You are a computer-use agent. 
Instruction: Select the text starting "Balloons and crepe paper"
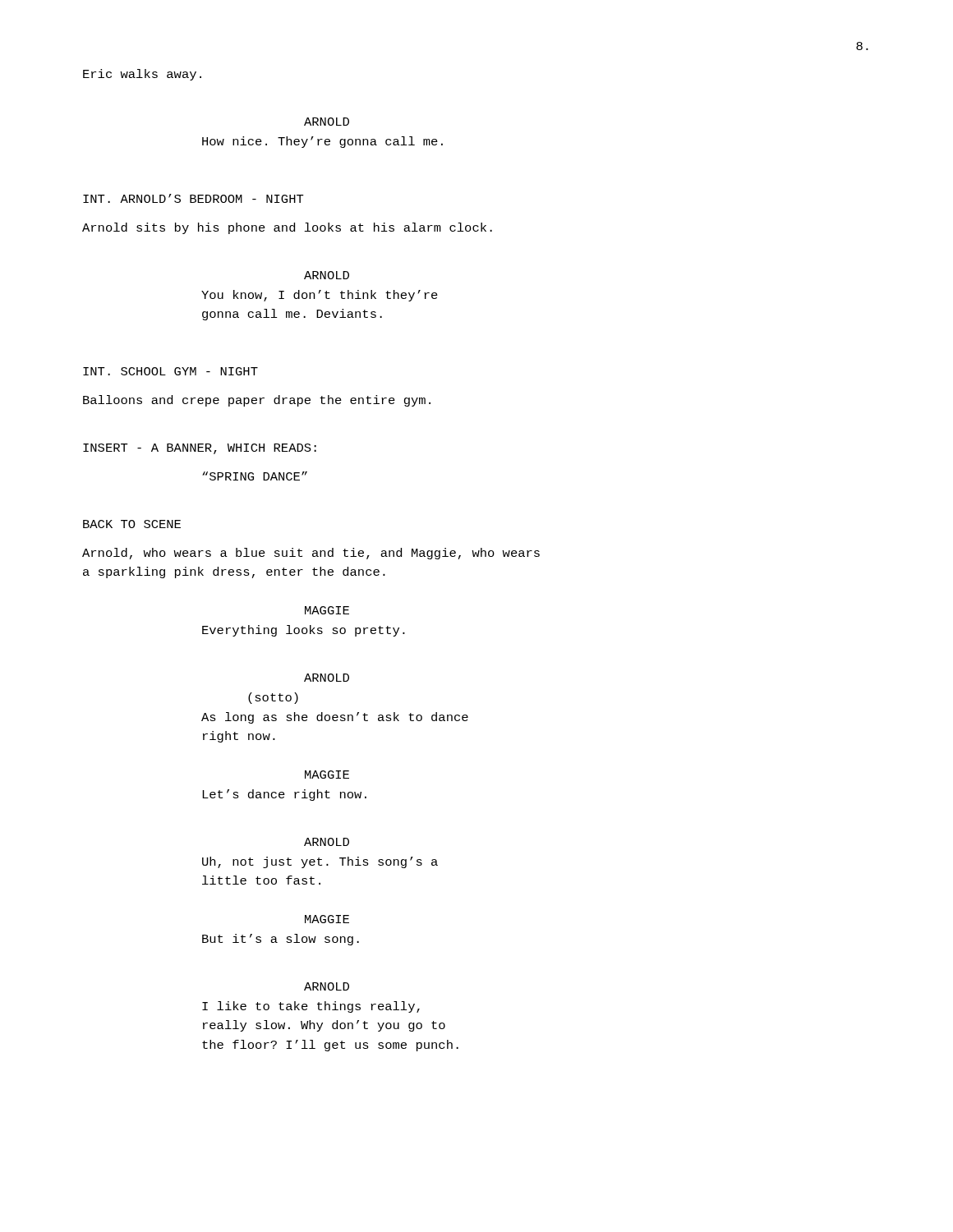point(258,401)
